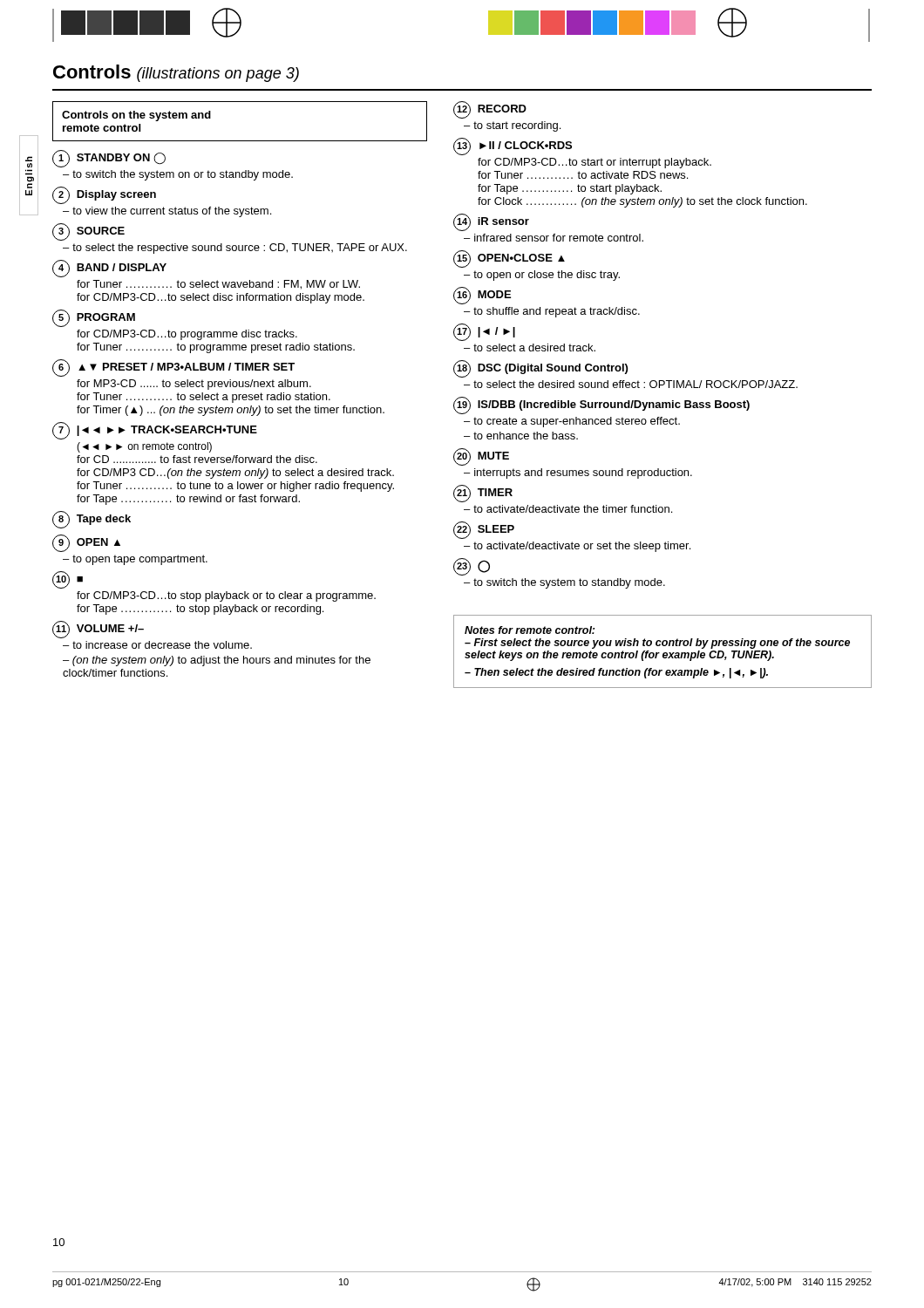Locate the list item with the text "4 BAND / DISPLAY for Tuner ............ to"

click(240, 282)
